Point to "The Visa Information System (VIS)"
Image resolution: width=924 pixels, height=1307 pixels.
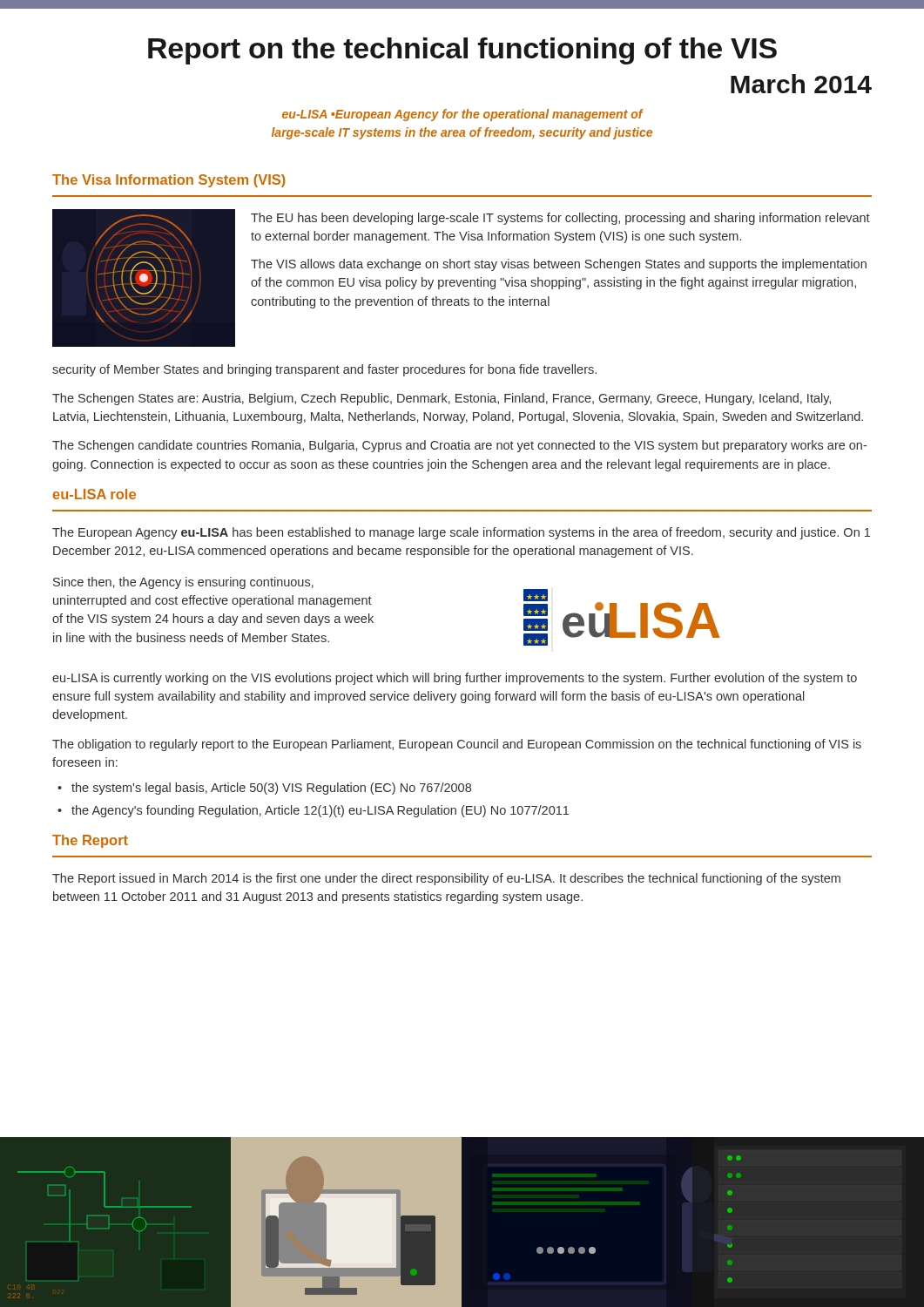(x=169, y=179)
